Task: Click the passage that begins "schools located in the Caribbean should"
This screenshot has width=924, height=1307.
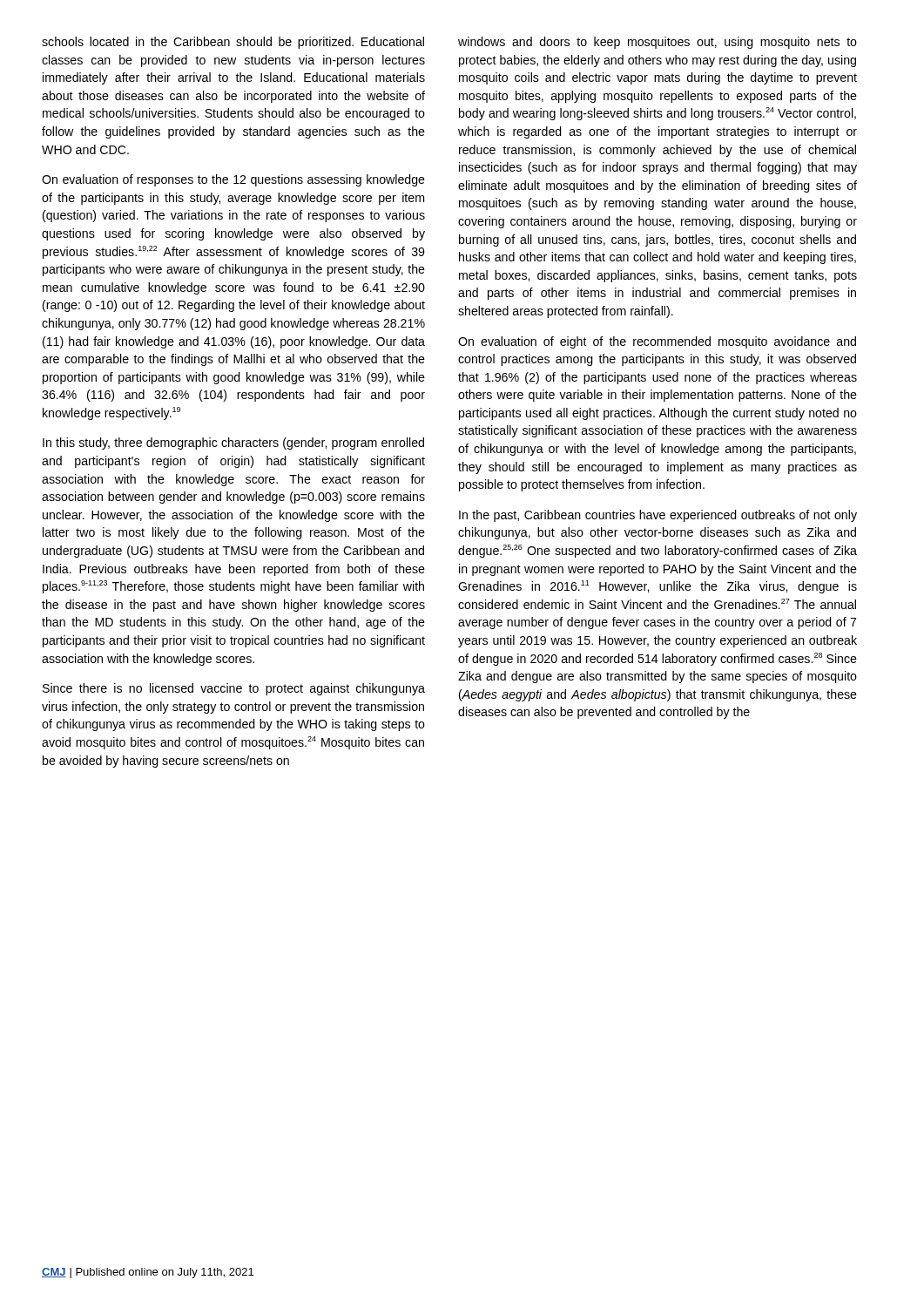Action: [x=233, y=96]
